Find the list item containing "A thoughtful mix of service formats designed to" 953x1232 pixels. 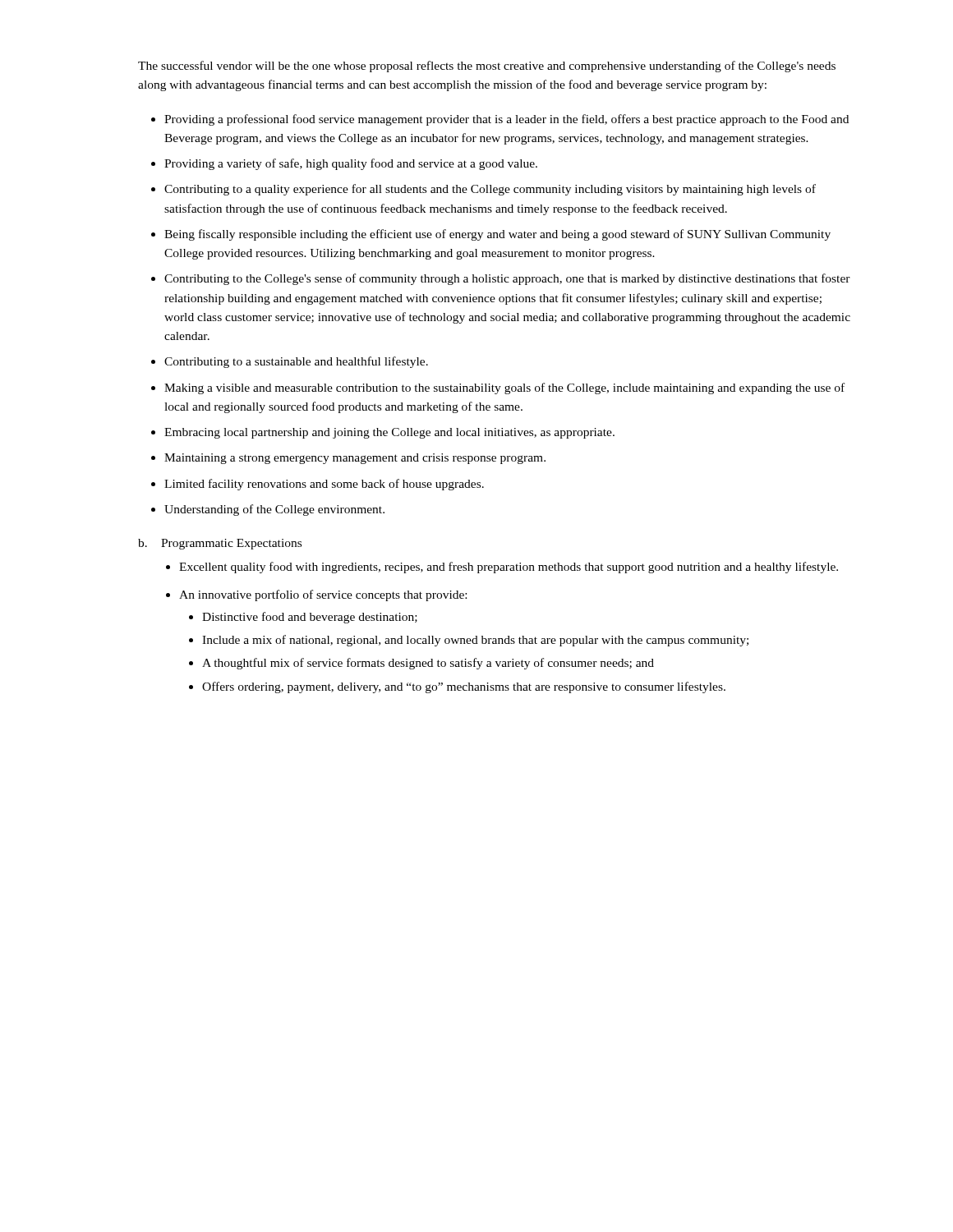click(x=428, y=663)
